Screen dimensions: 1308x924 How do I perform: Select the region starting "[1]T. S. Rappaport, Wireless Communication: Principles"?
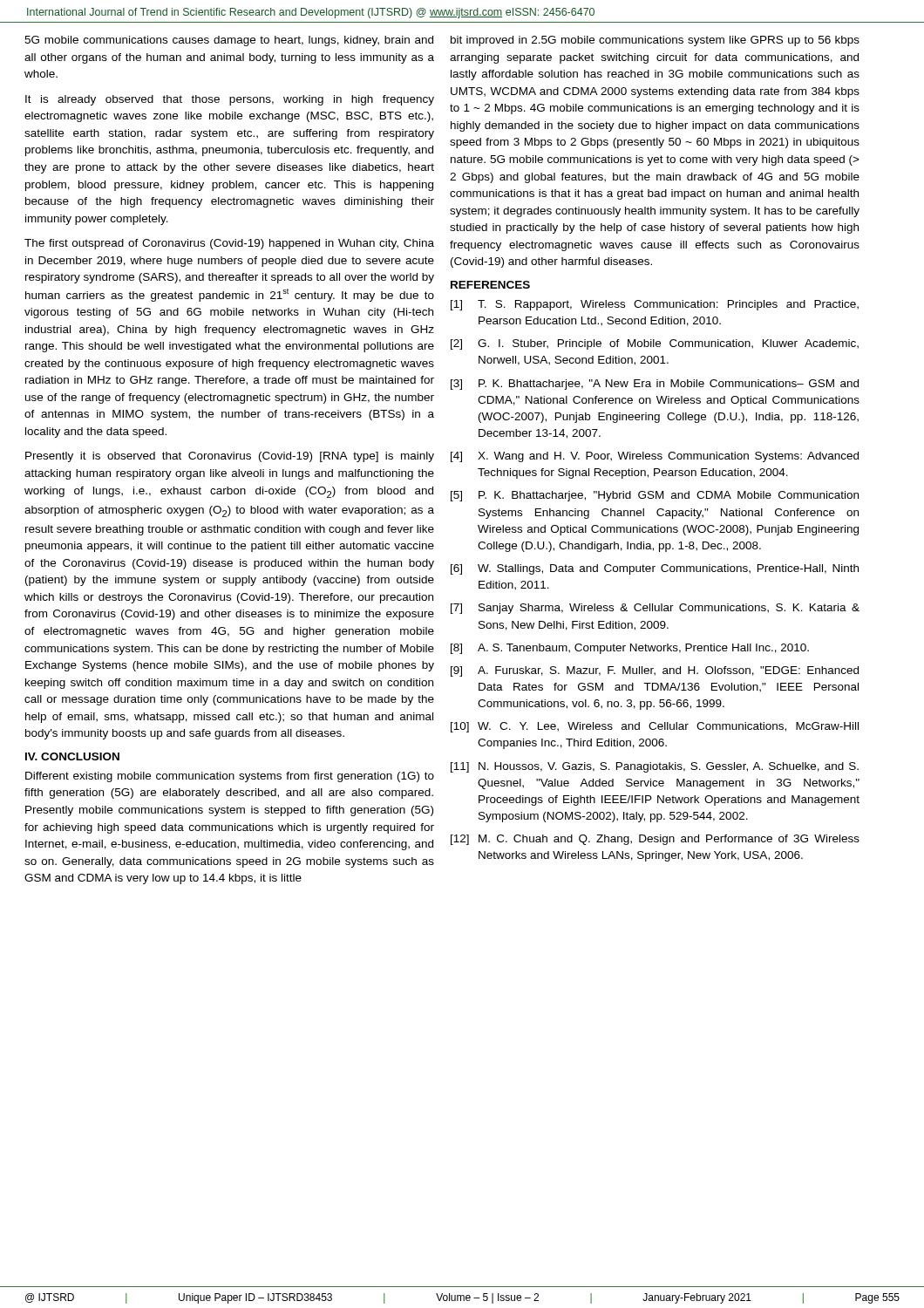point(655,312)
